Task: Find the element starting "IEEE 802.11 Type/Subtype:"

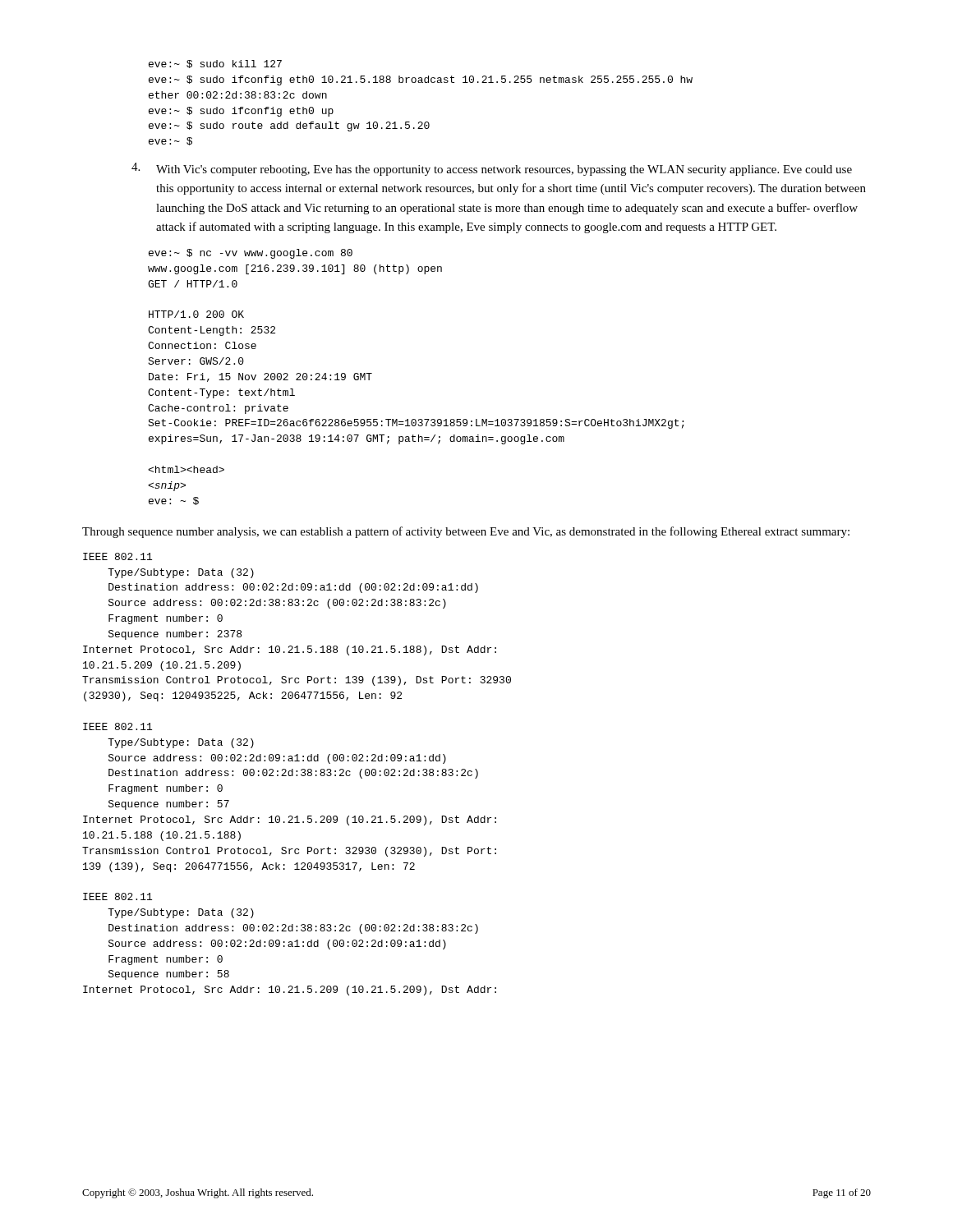Action: [x=476, y=774]
